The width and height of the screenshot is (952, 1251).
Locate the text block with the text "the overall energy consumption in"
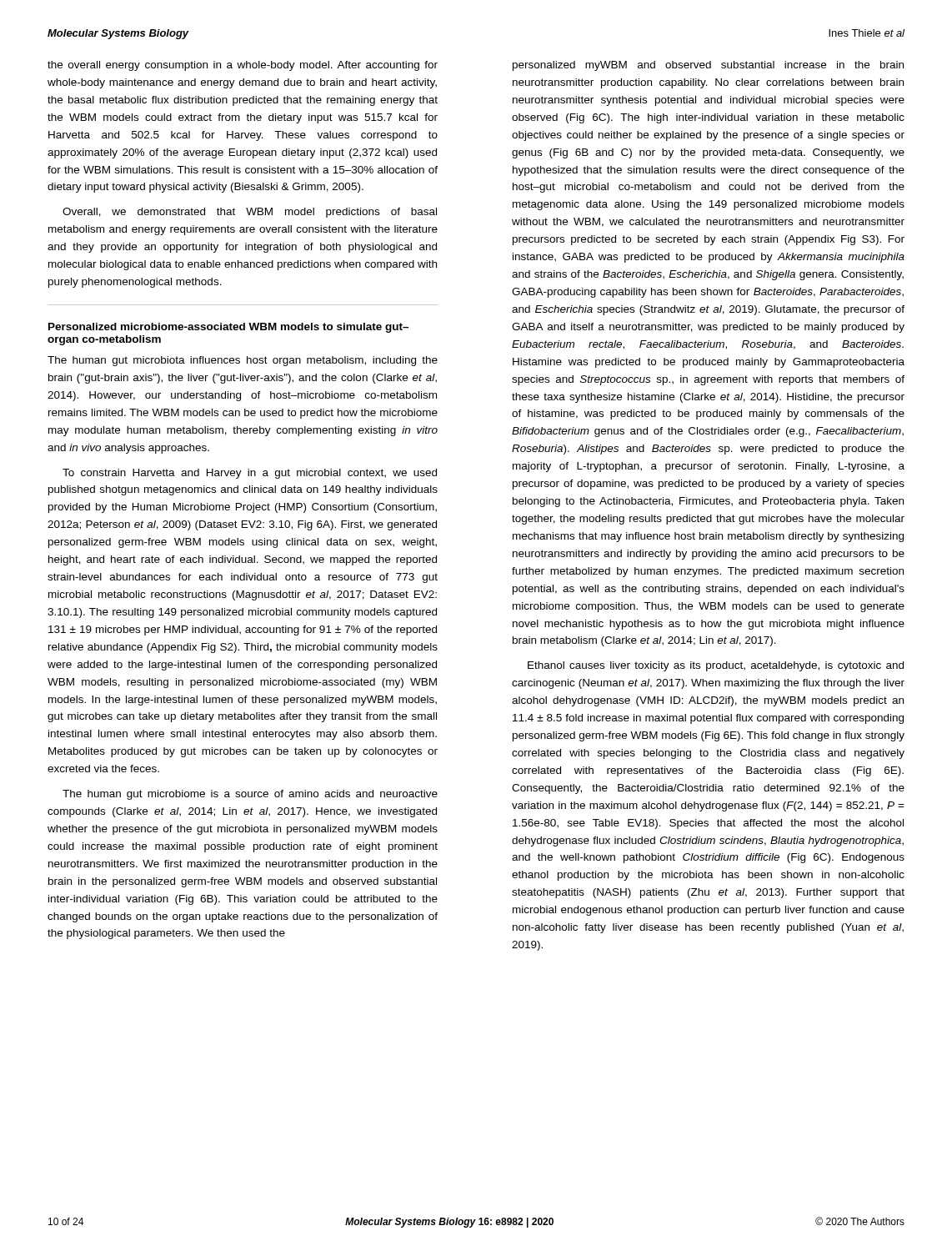pos(243,126)
